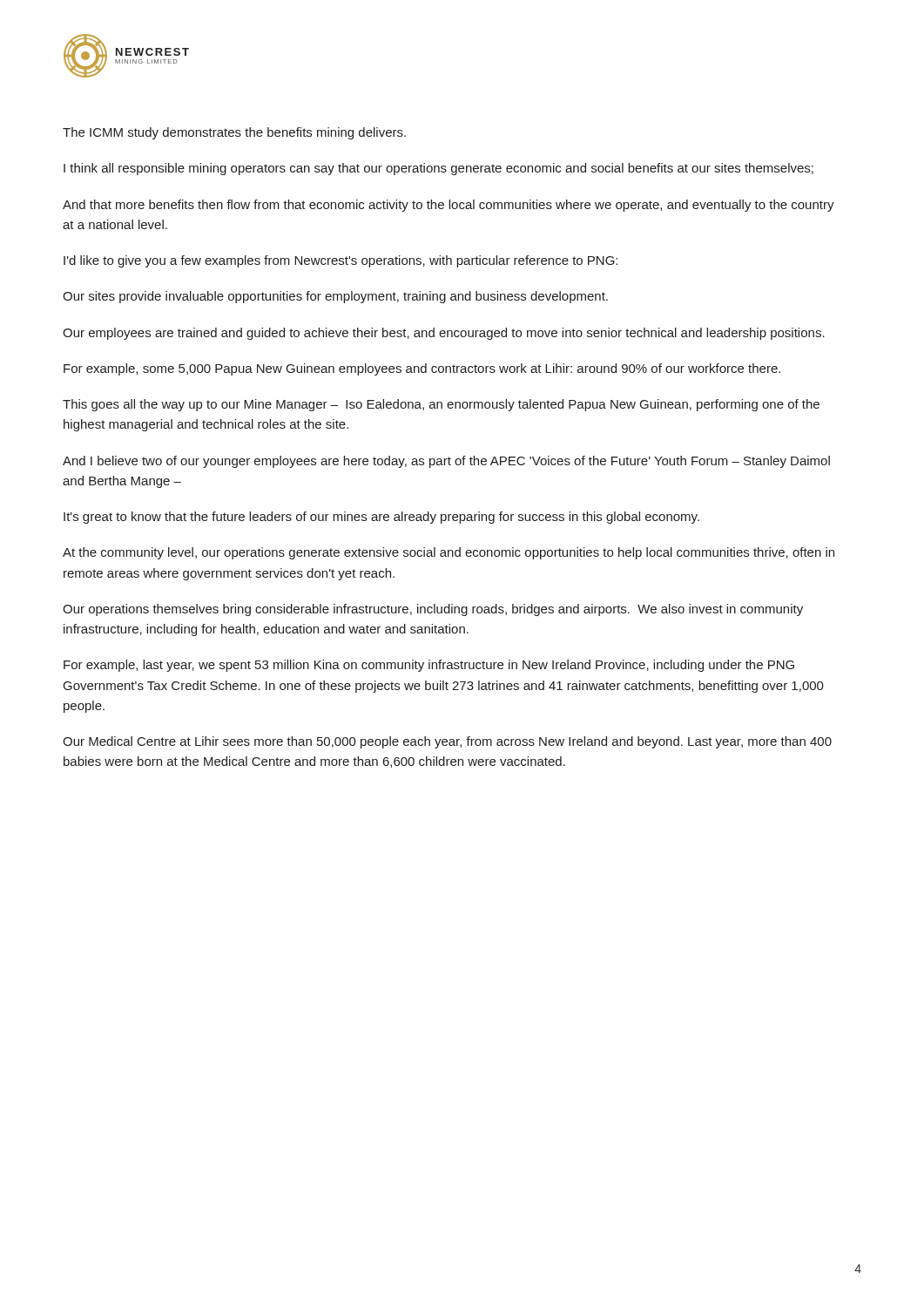Navigate to the block starting "The ICMM study"
This screenshot has height=1307, width=924.
pos(234,133)
